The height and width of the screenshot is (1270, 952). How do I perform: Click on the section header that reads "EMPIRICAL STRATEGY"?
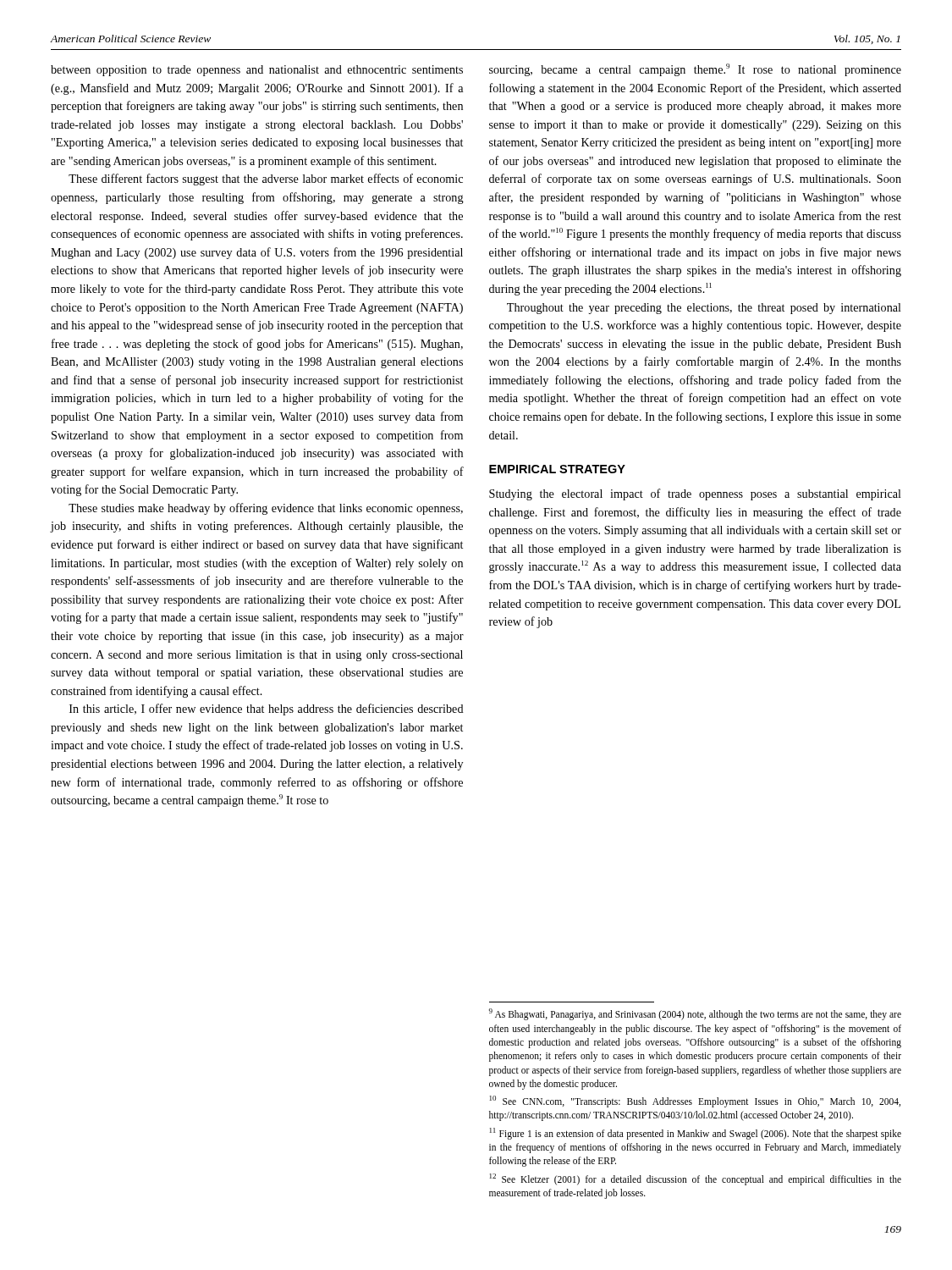coord(557,469)
